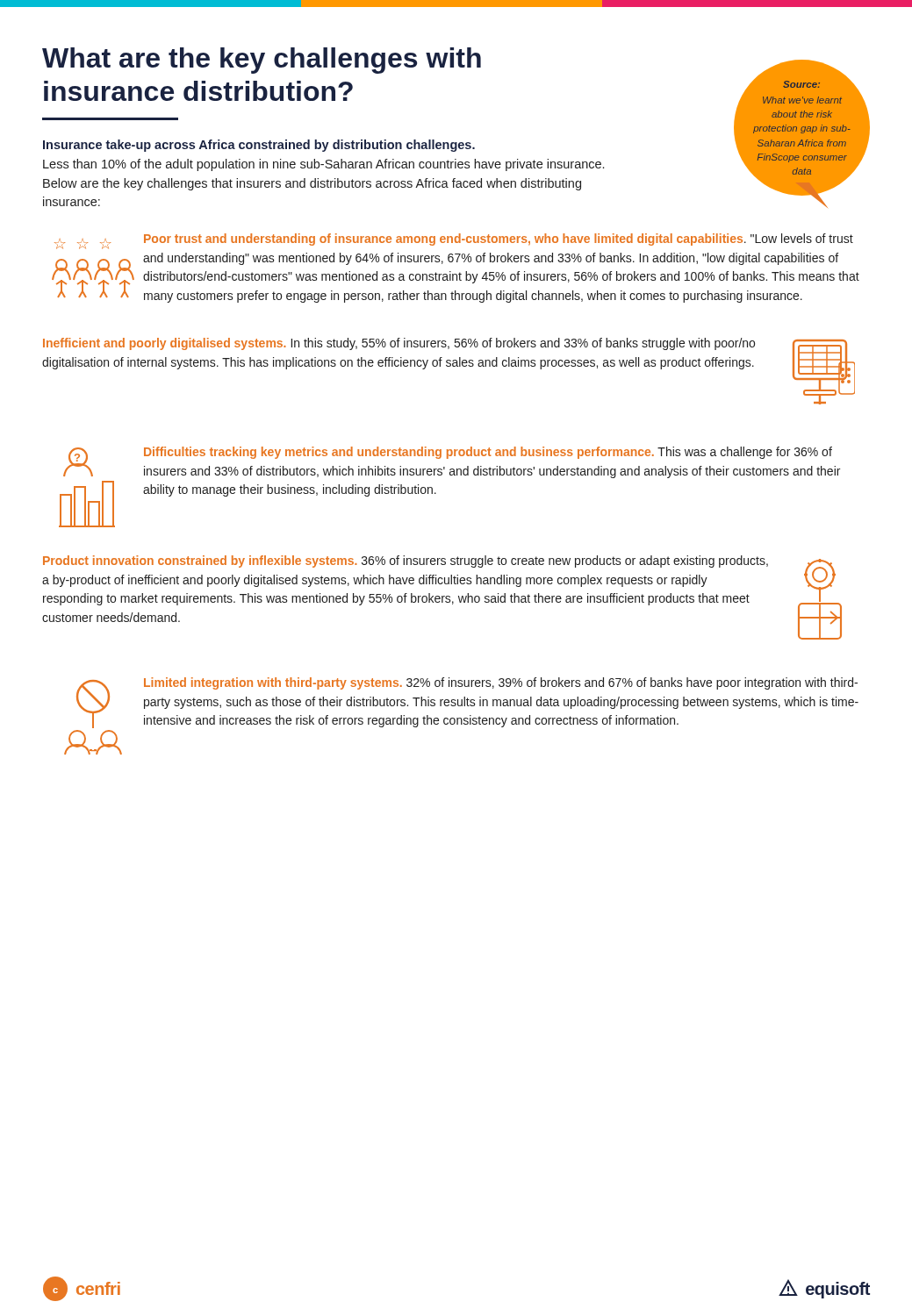Click on the text block with the text "Insurance take-up across Africa constrained"
The image size is (912, 1316).
pos(341,174)
